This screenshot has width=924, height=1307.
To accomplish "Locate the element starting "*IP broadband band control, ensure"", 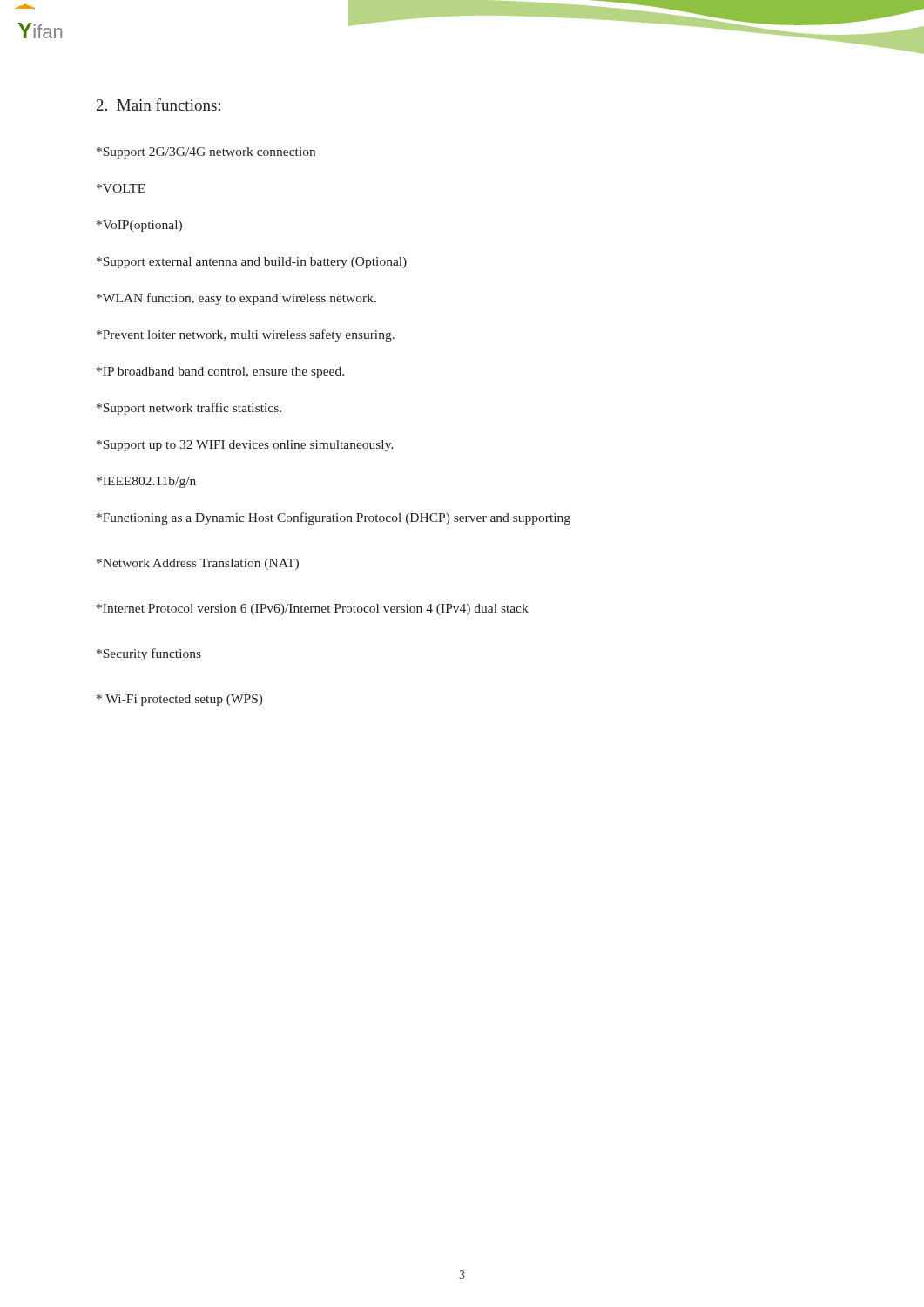I will [220, 371].
